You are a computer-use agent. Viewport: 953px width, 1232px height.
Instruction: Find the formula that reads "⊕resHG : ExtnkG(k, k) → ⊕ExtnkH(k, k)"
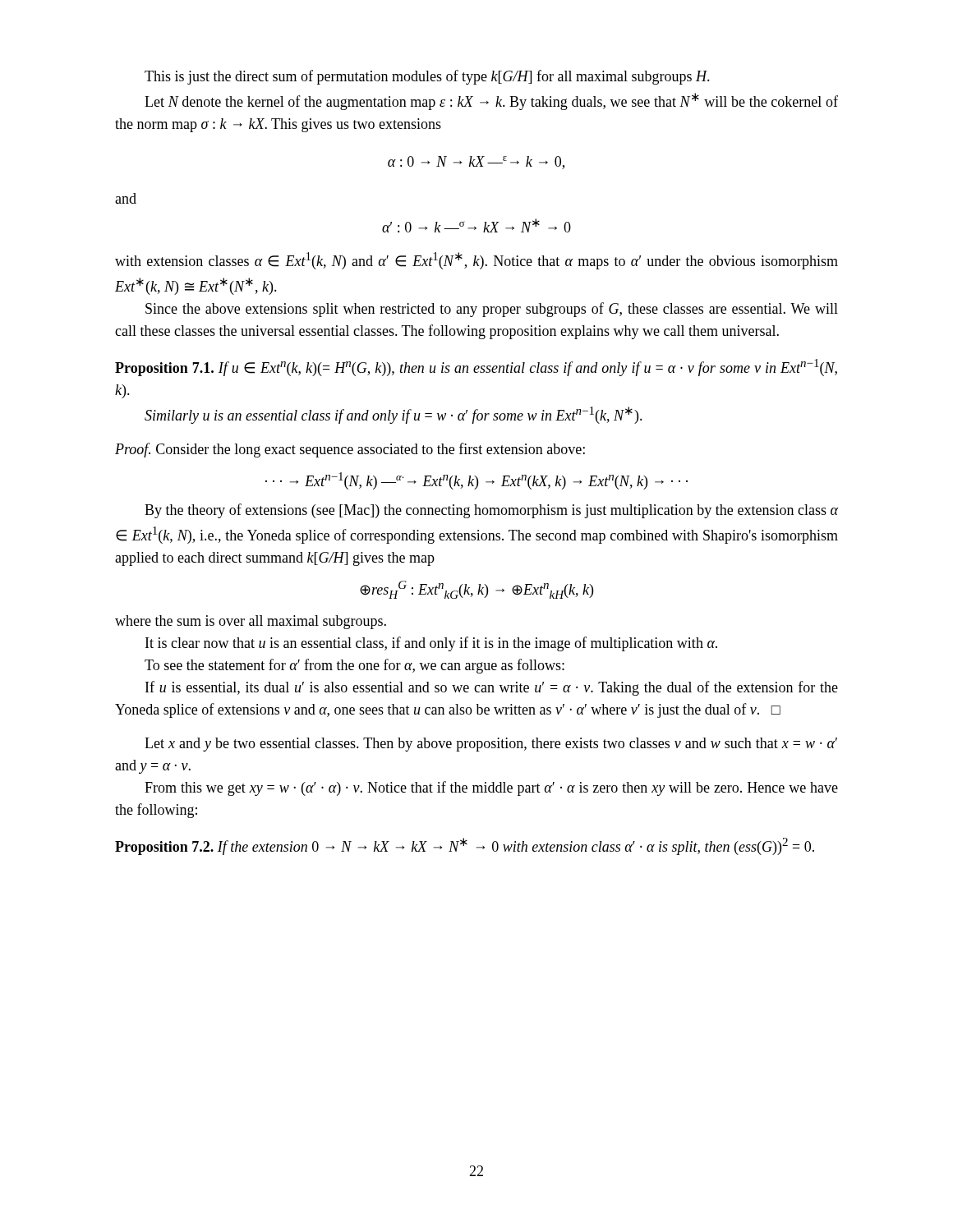click(x=476, y=590)
